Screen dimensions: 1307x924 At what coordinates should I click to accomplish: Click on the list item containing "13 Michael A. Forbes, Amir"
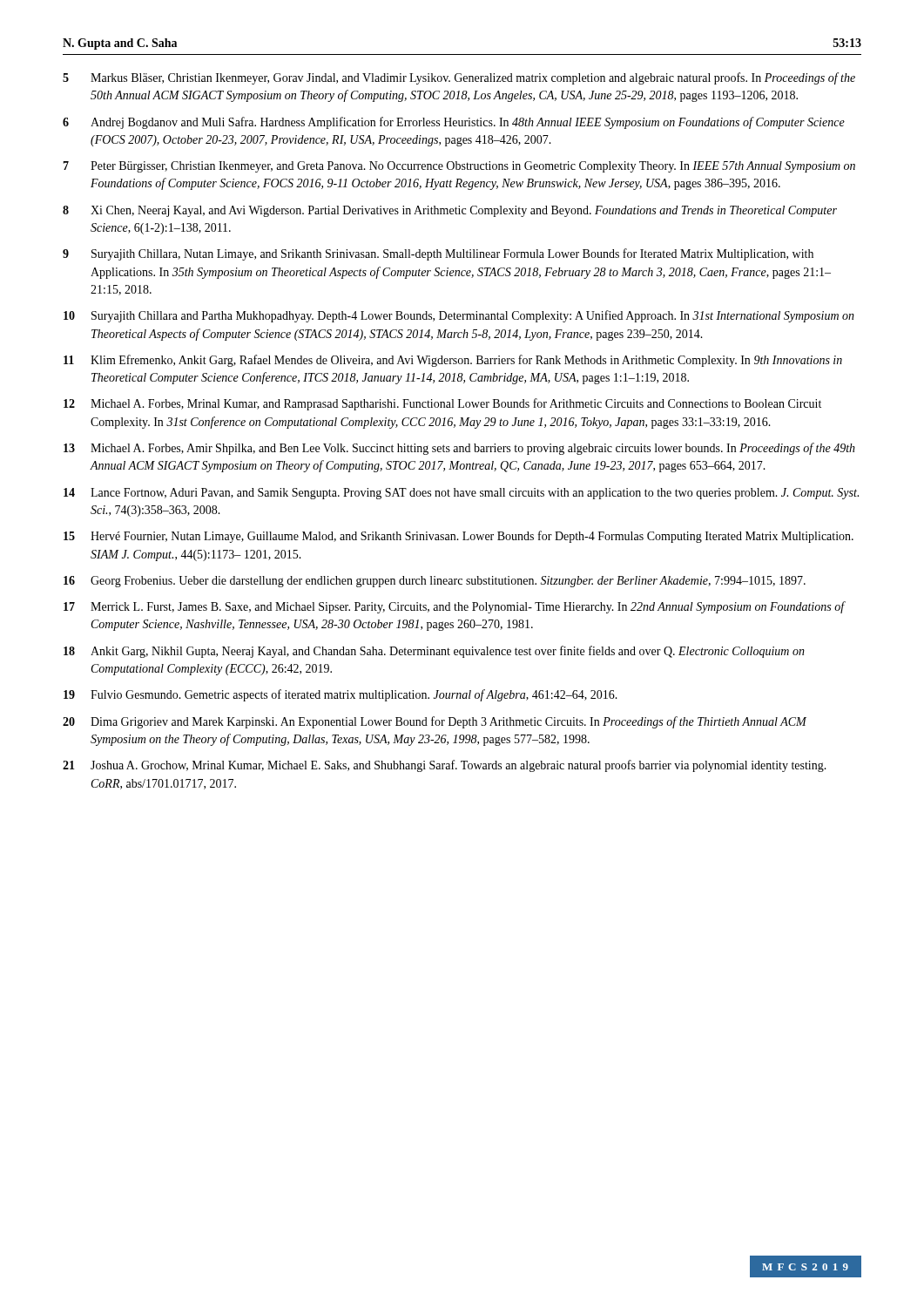(x=462, y=458)
